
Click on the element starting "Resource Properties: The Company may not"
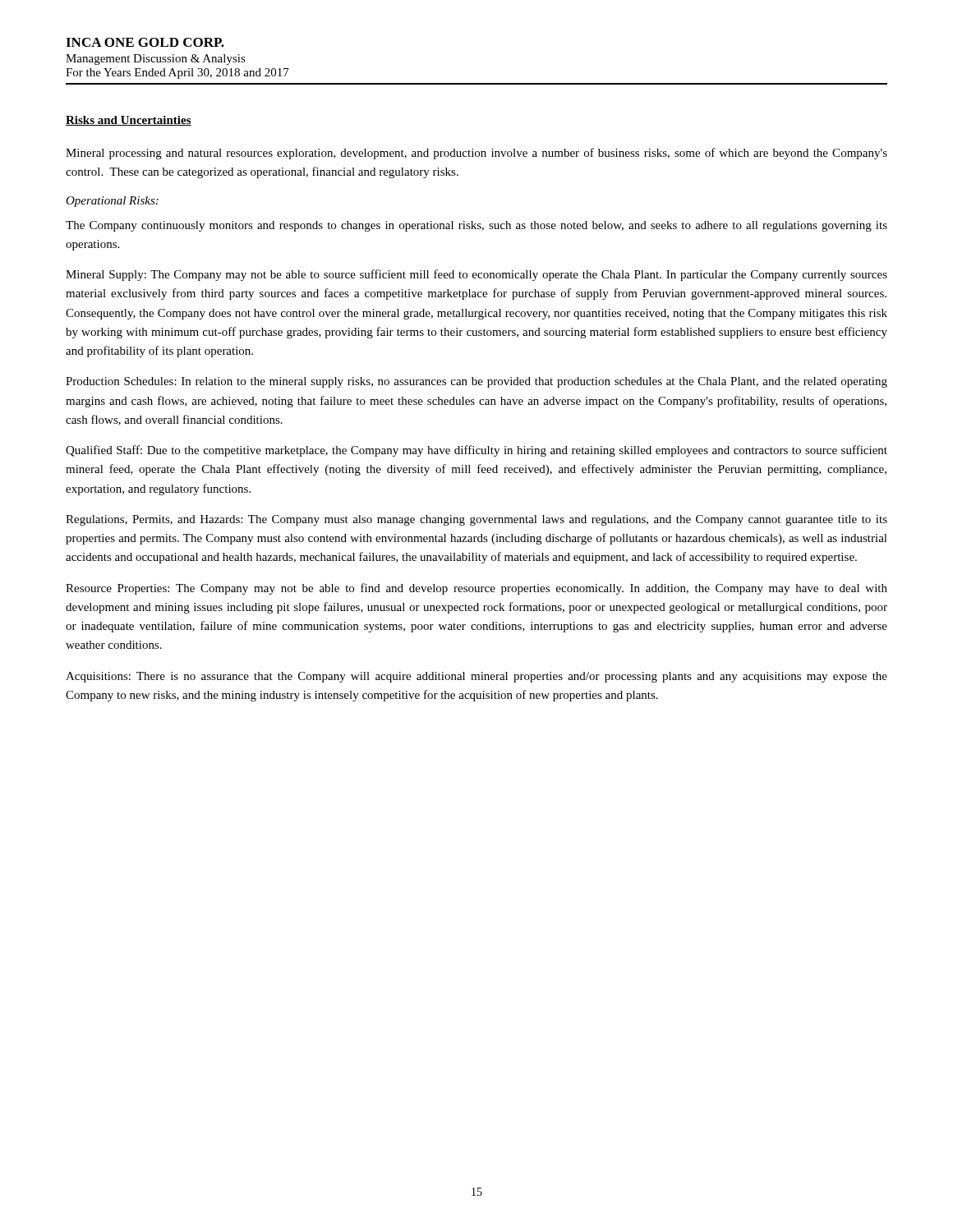coord(476,616)
